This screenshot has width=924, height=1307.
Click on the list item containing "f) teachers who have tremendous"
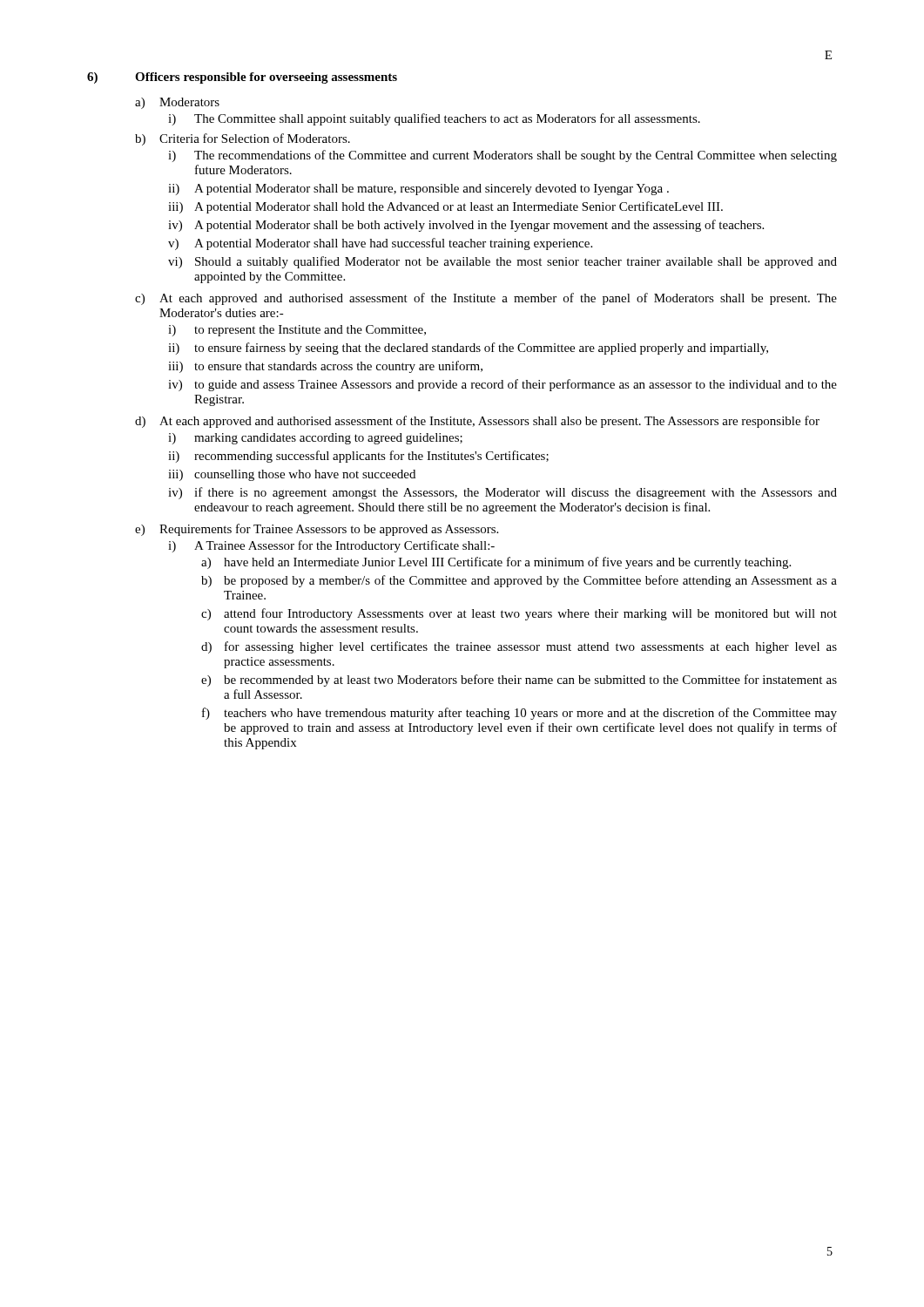click(x=462, y=728)
